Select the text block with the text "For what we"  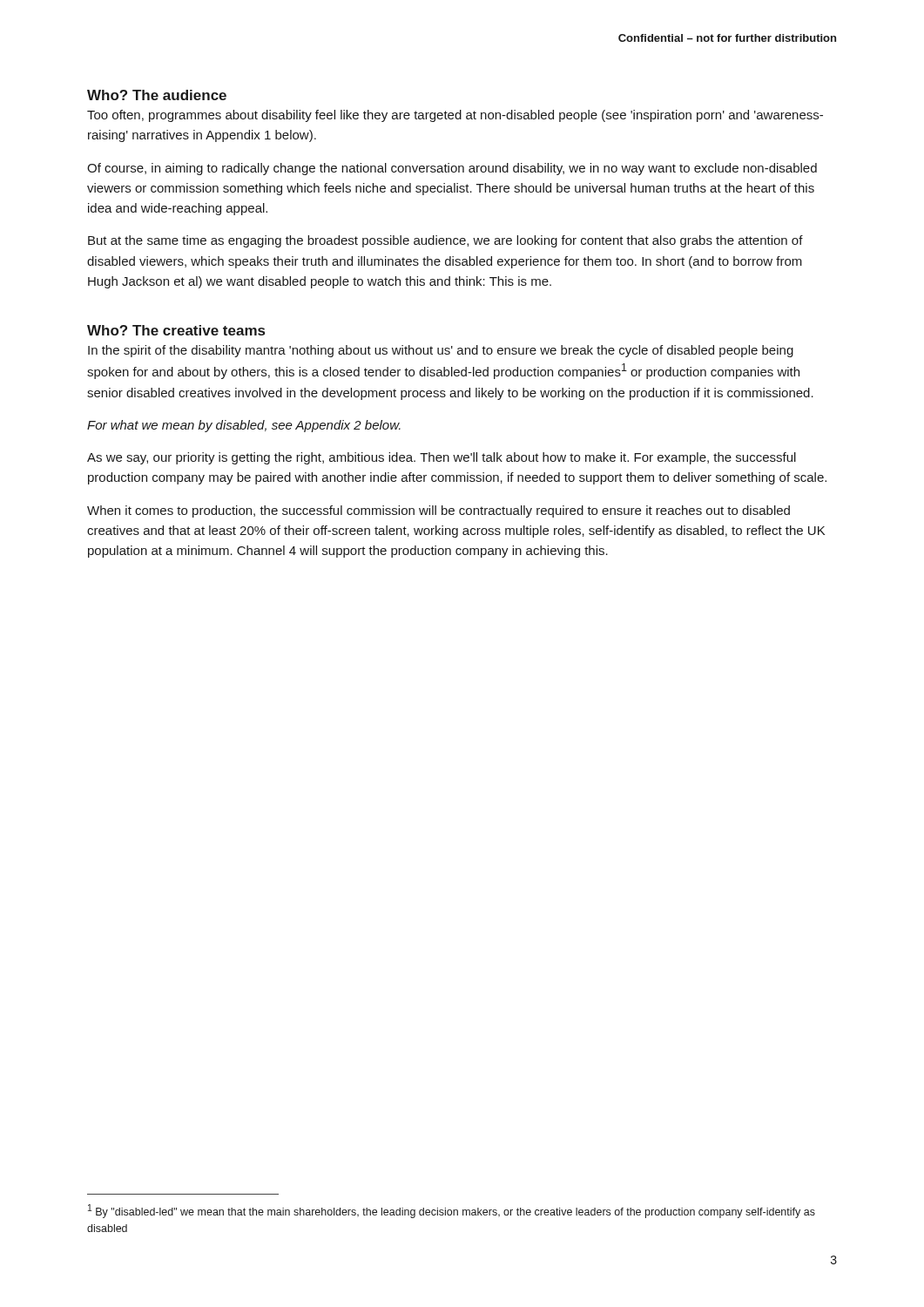[x=244, y=425]
